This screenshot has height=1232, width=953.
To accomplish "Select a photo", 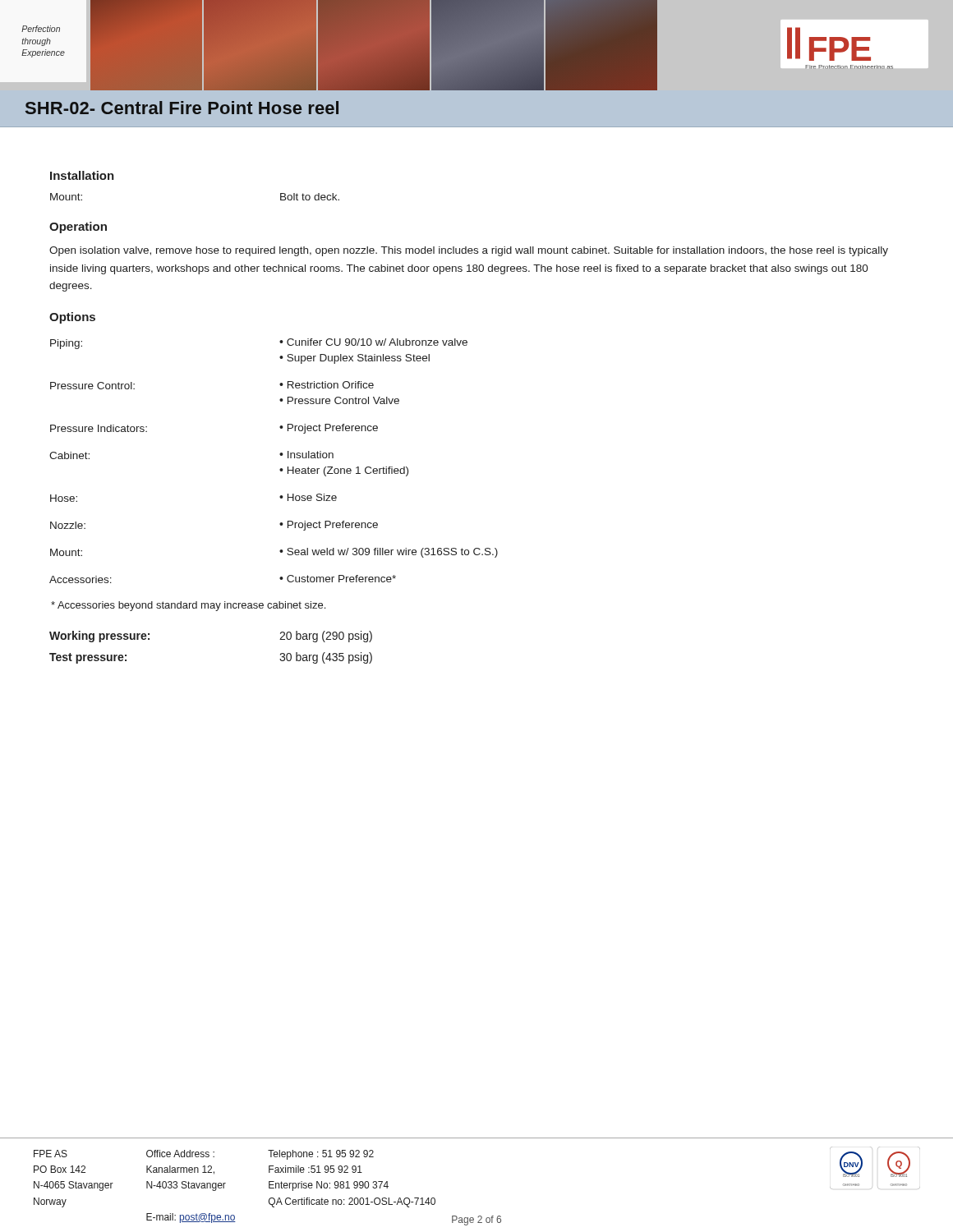I will (x=476, y=45).
